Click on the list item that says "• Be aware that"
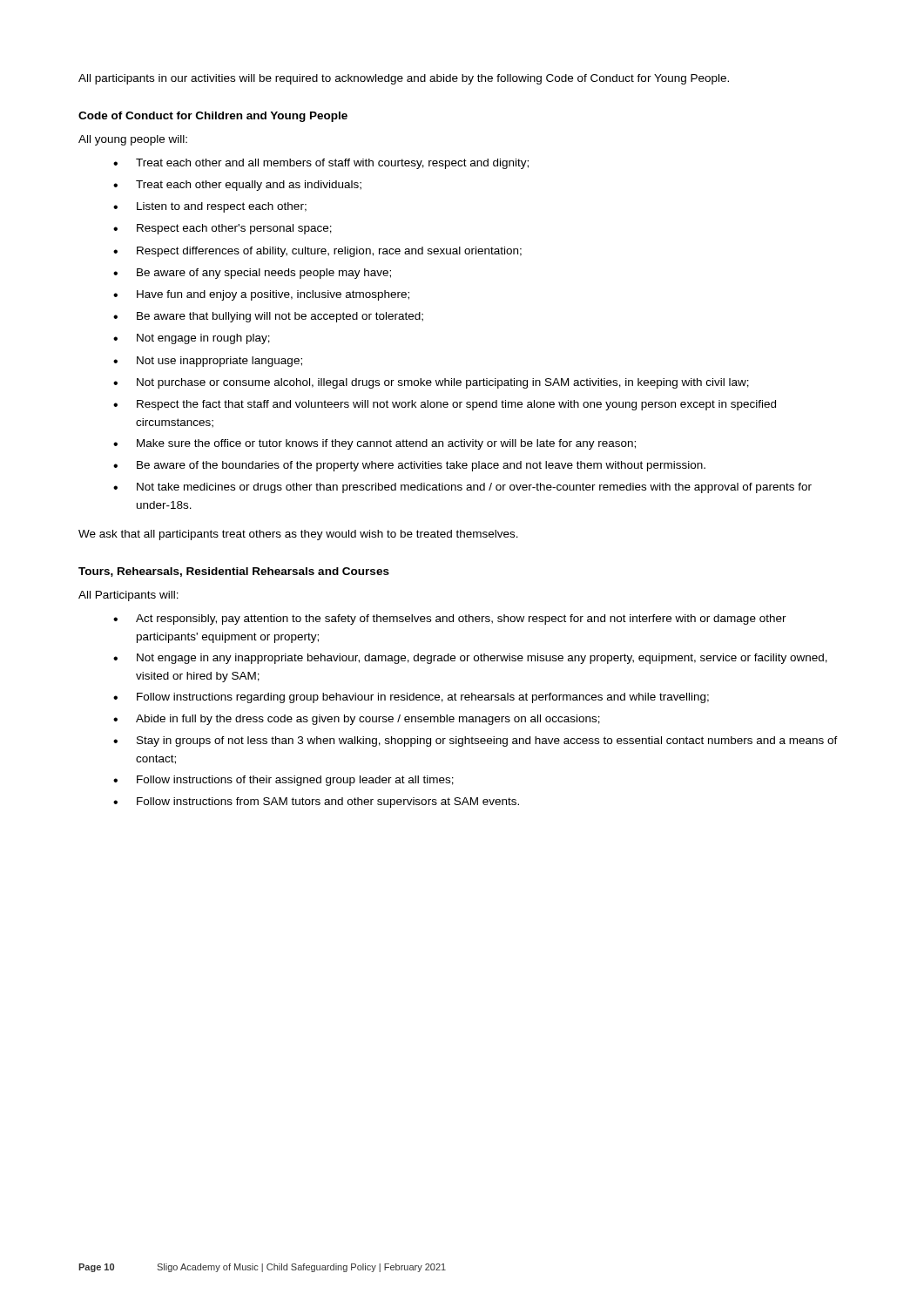Image resolution: width=924 pixels, height=1307 pixels. (x=268, y=317)
